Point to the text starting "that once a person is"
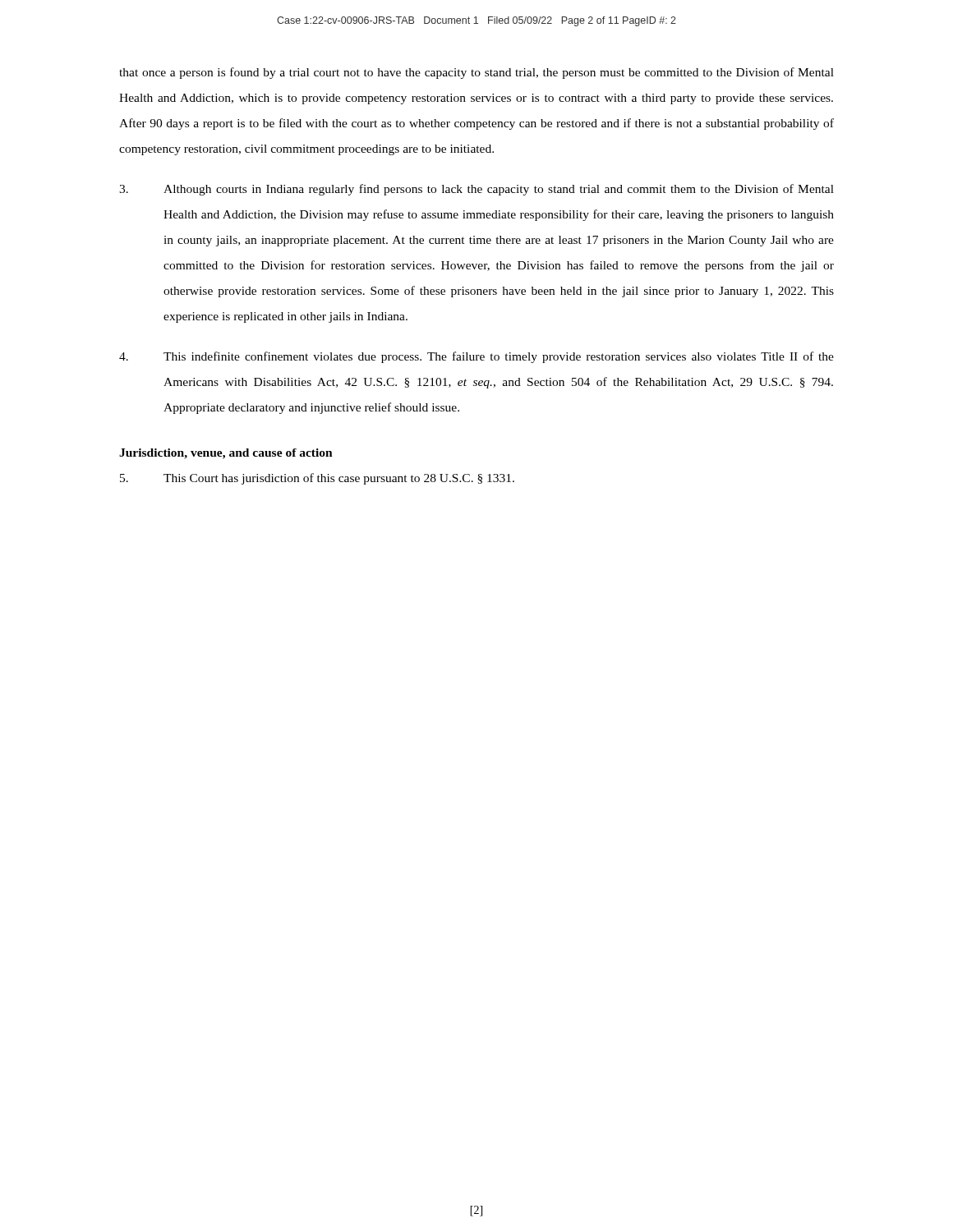This screenshot has width=953, height=1232. (476, 110)
